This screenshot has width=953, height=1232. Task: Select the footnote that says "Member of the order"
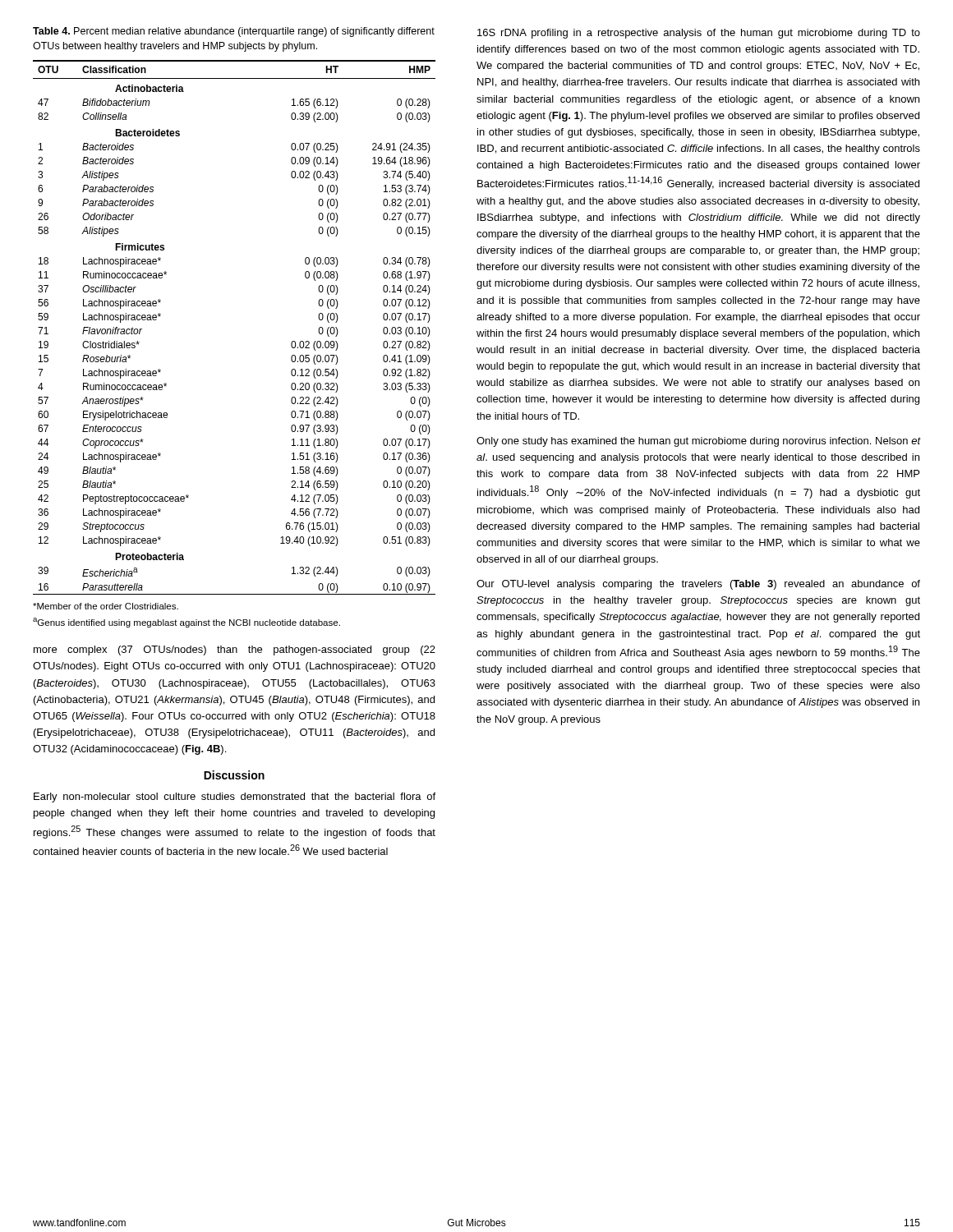[x=187, y=614]
